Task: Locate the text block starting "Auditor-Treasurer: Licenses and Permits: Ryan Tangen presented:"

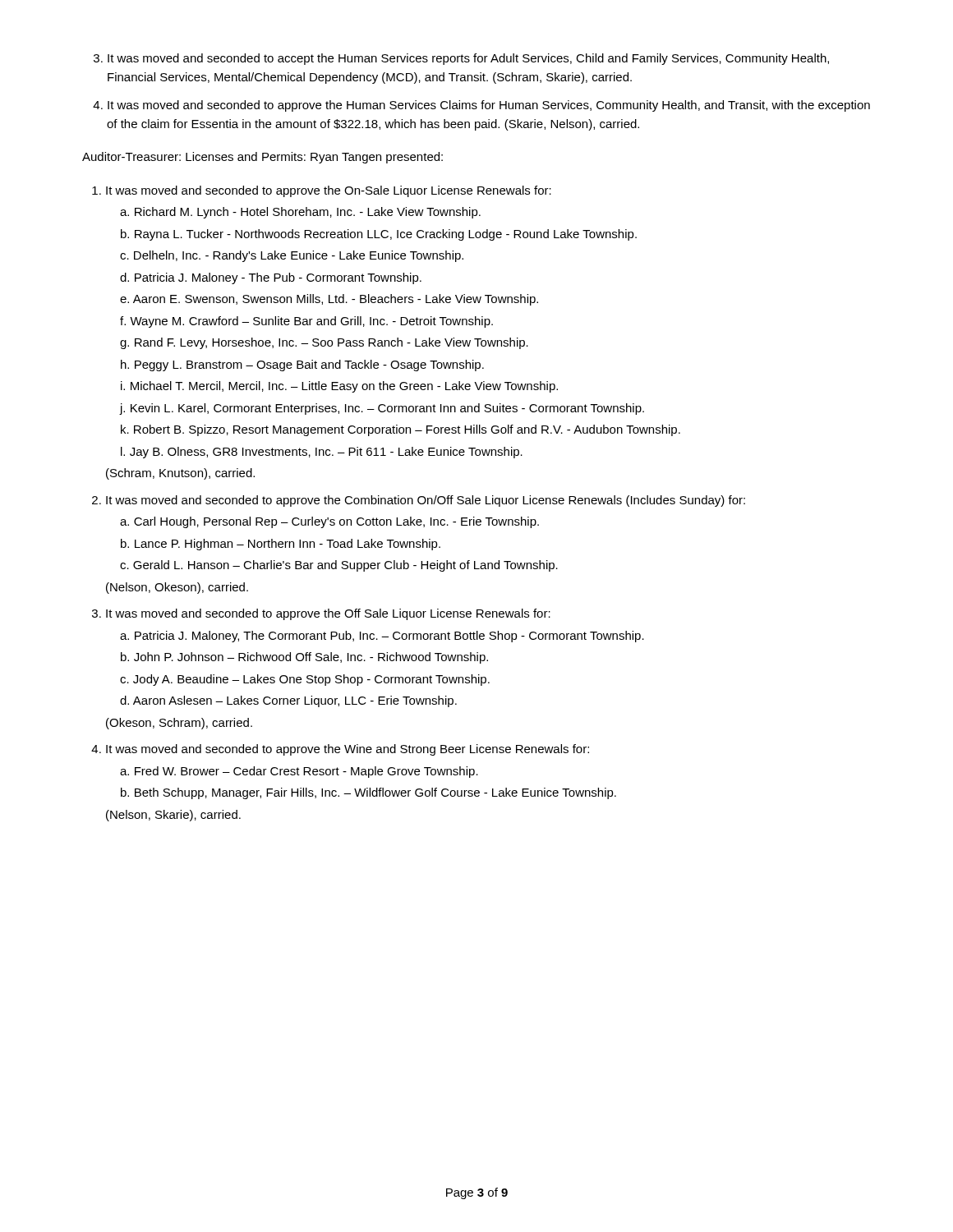Action: (x=263, y=156)
